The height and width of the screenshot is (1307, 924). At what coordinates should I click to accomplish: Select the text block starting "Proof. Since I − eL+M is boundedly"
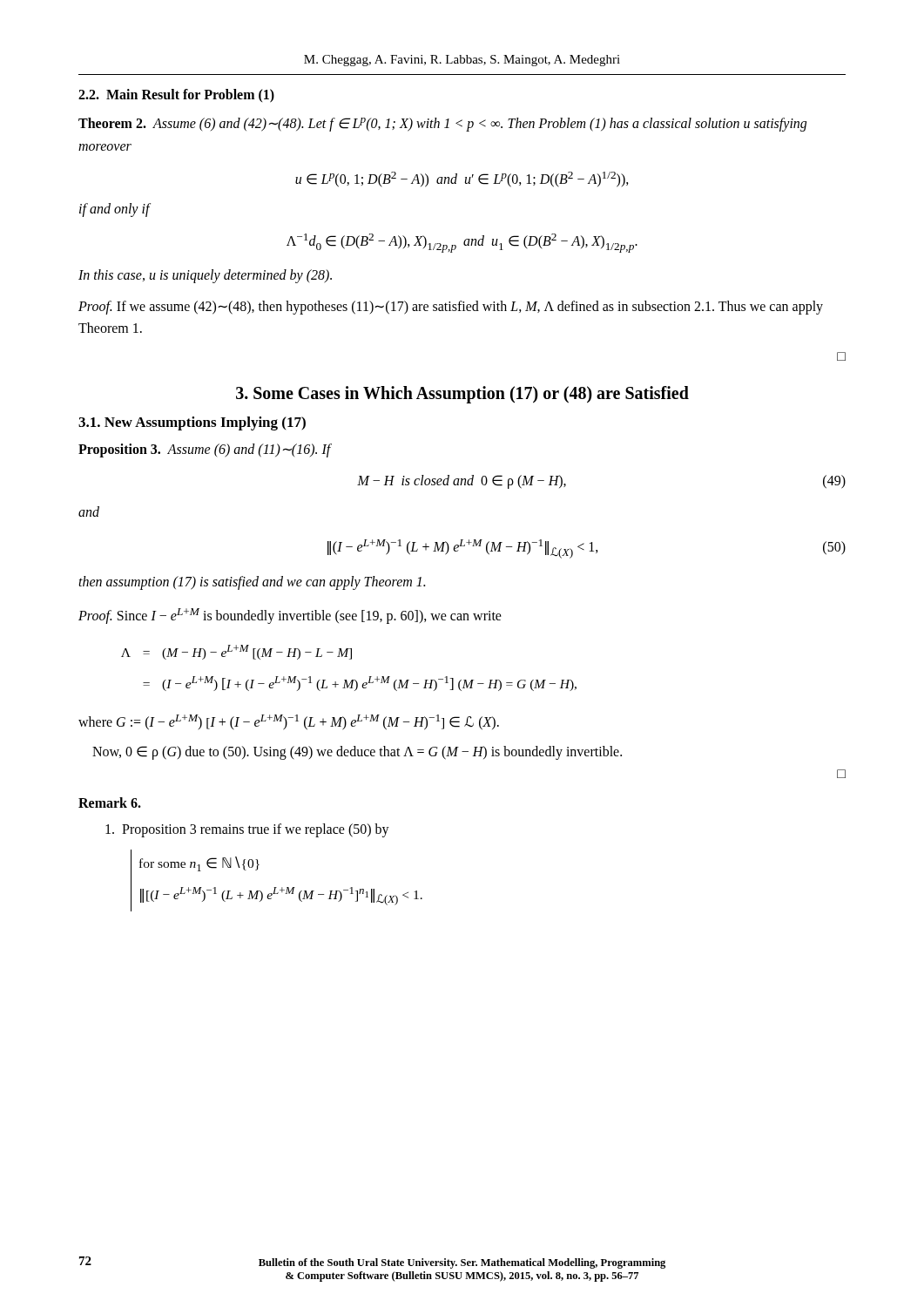(x=290, y=614)
